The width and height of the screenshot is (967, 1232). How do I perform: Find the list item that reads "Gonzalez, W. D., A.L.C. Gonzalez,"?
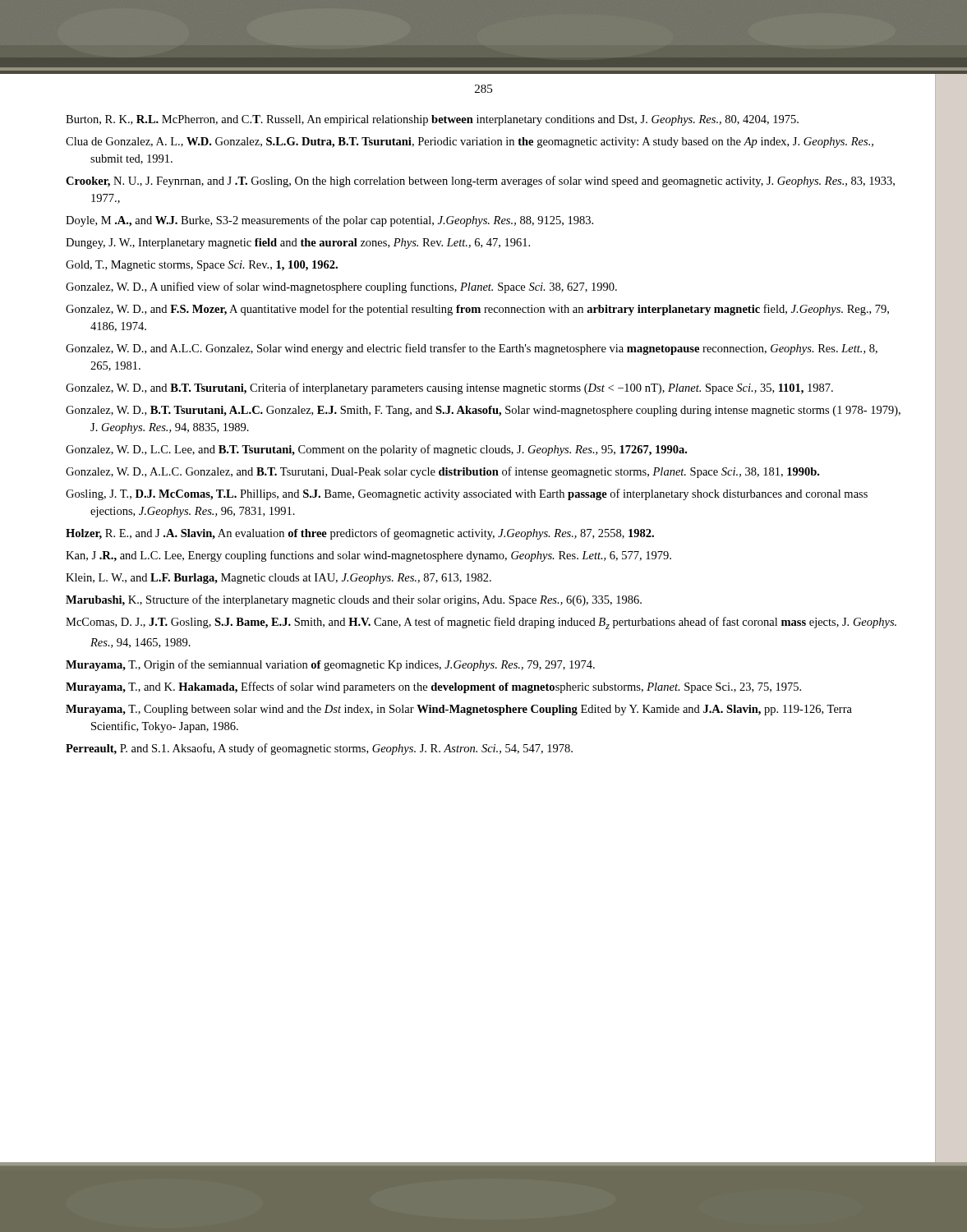(x=443, y=472)
